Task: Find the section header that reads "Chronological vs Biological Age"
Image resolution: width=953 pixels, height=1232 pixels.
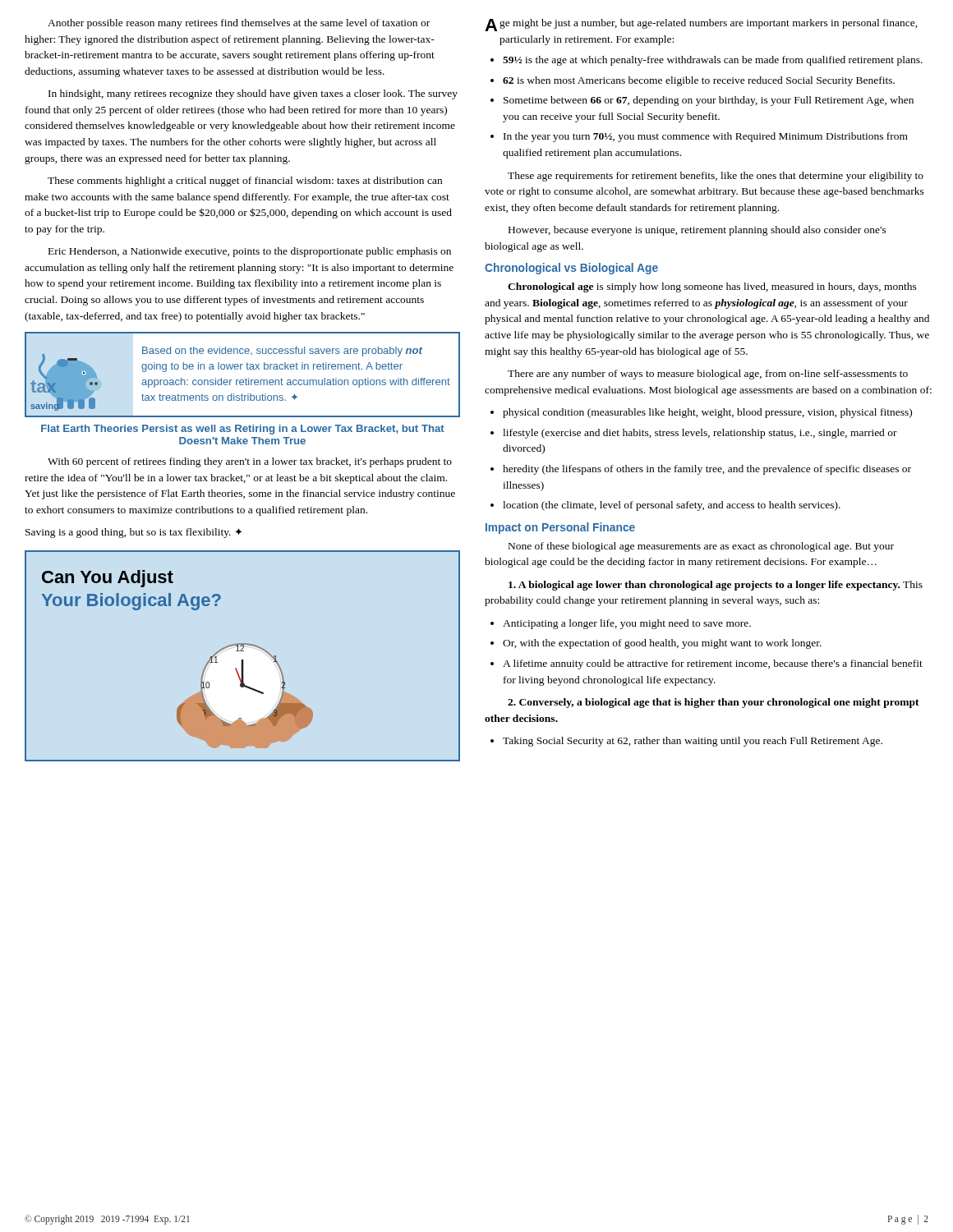Action: (571, 269)
